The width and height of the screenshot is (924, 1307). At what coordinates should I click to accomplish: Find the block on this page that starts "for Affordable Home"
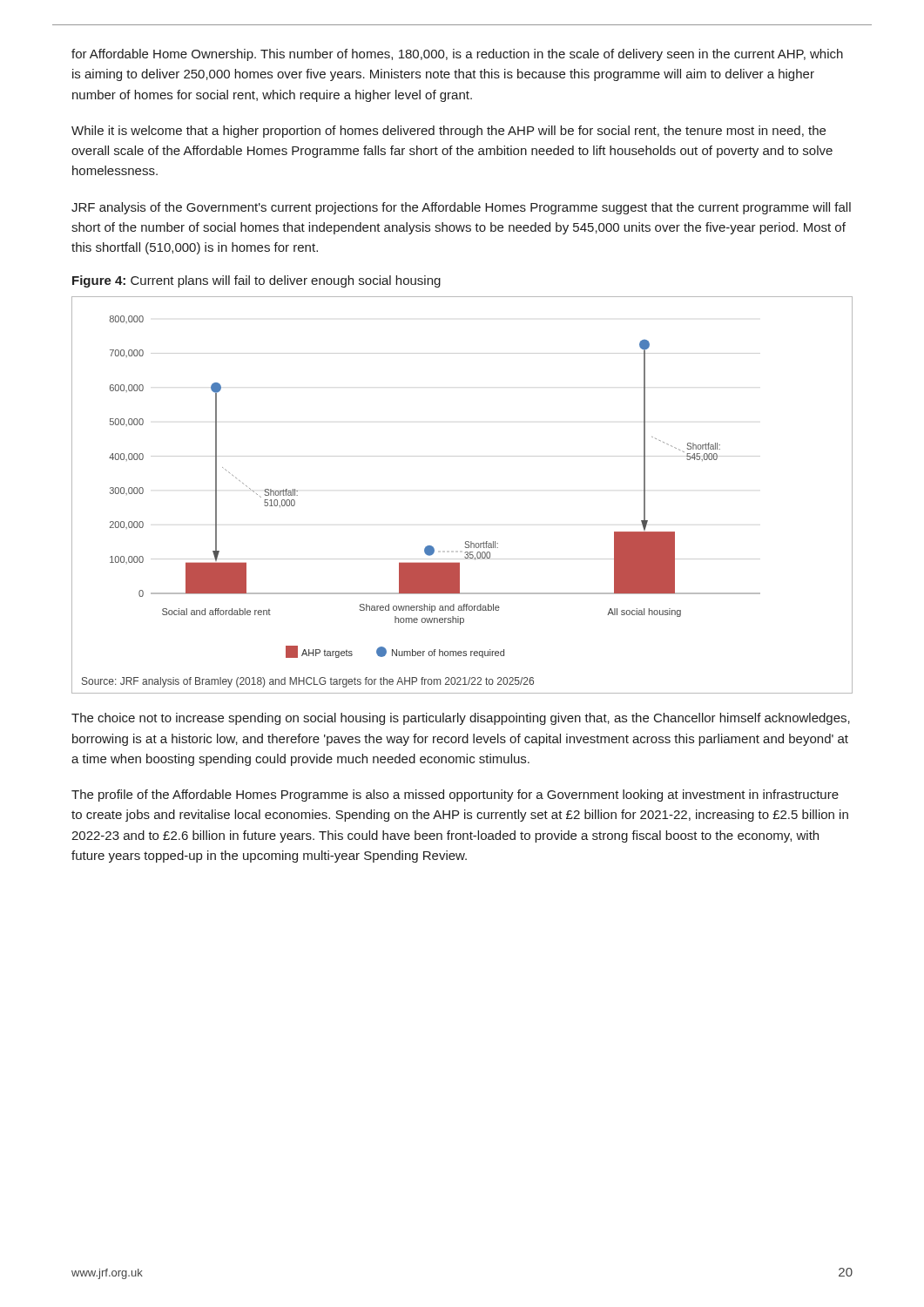[457, 74]
